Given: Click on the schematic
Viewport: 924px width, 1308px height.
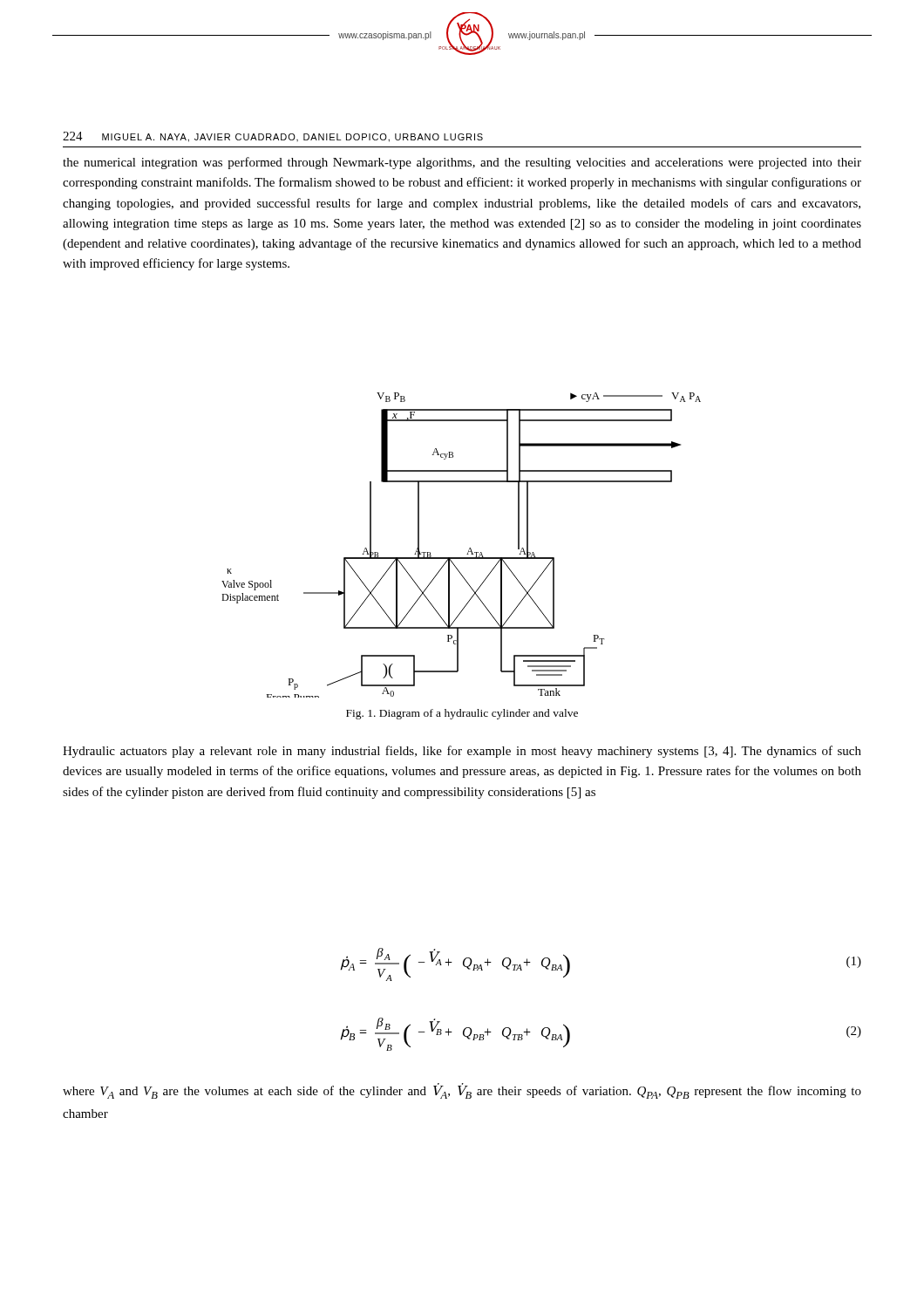Looking at the screenshot, I should point(462,541).
